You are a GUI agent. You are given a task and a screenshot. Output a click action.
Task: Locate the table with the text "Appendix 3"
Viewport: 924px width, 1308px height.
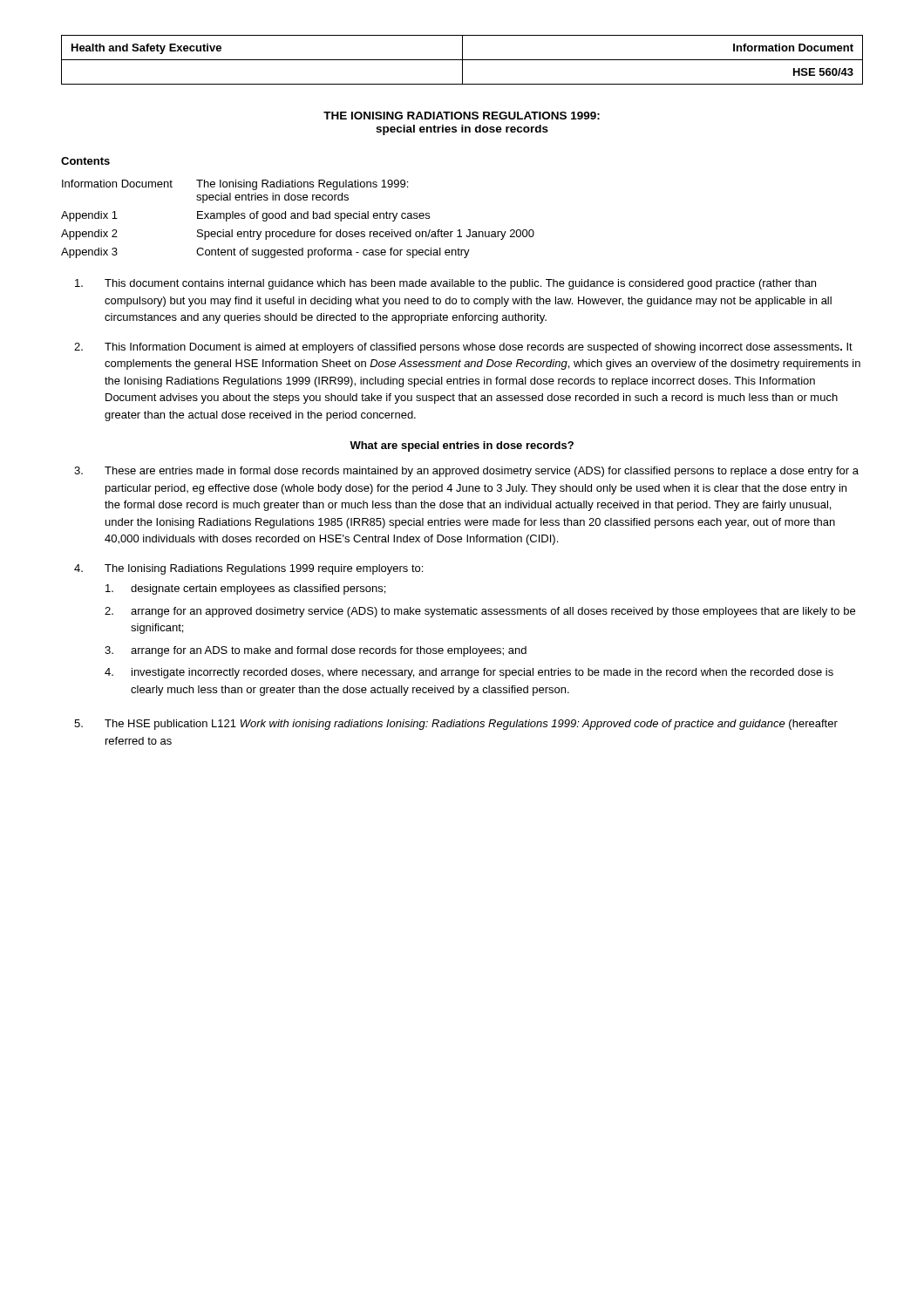point(462,218)
